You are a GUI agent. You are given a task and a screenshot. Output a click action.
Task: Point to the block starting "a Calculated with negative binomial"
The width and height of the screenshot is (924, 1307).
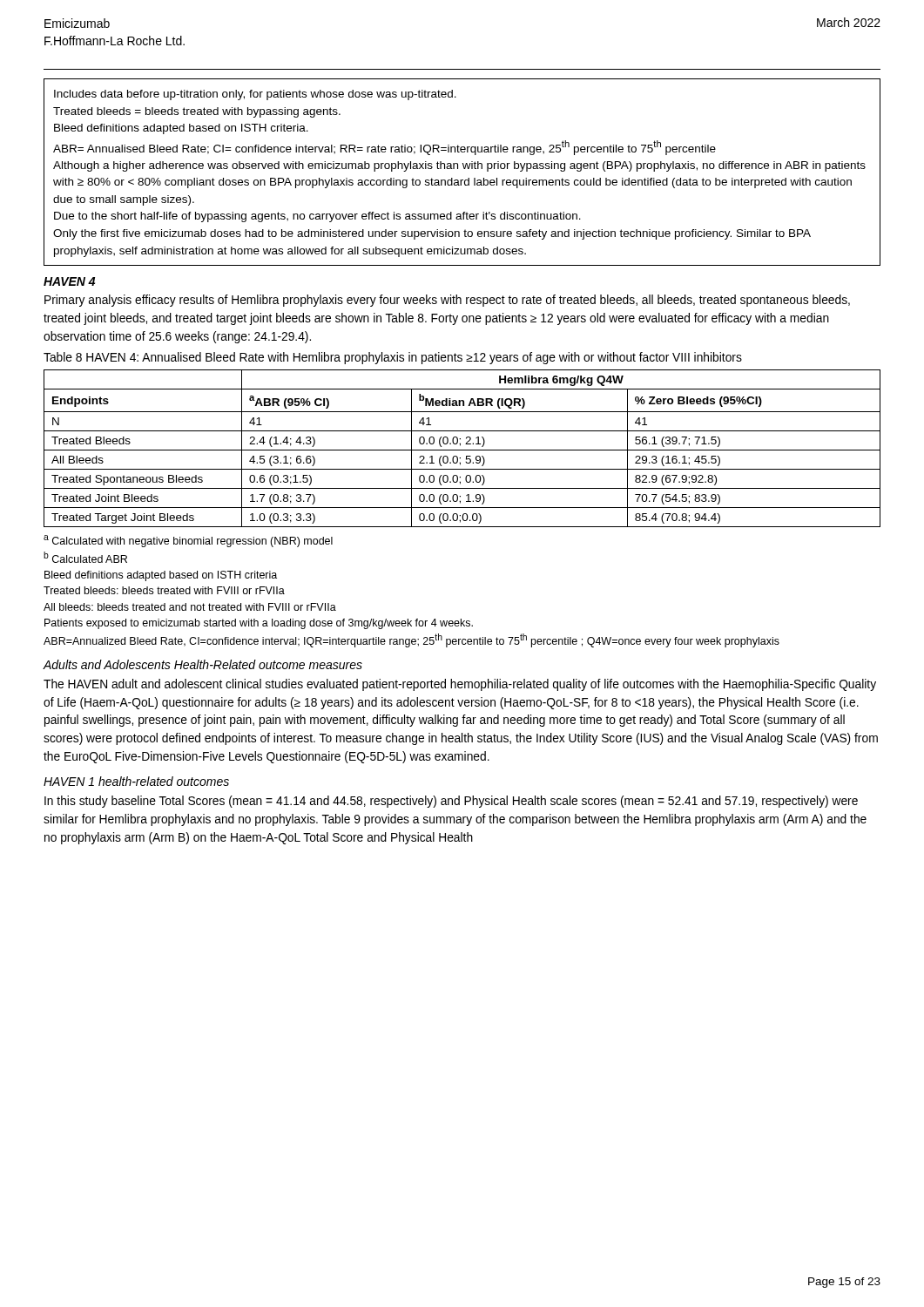188,541
